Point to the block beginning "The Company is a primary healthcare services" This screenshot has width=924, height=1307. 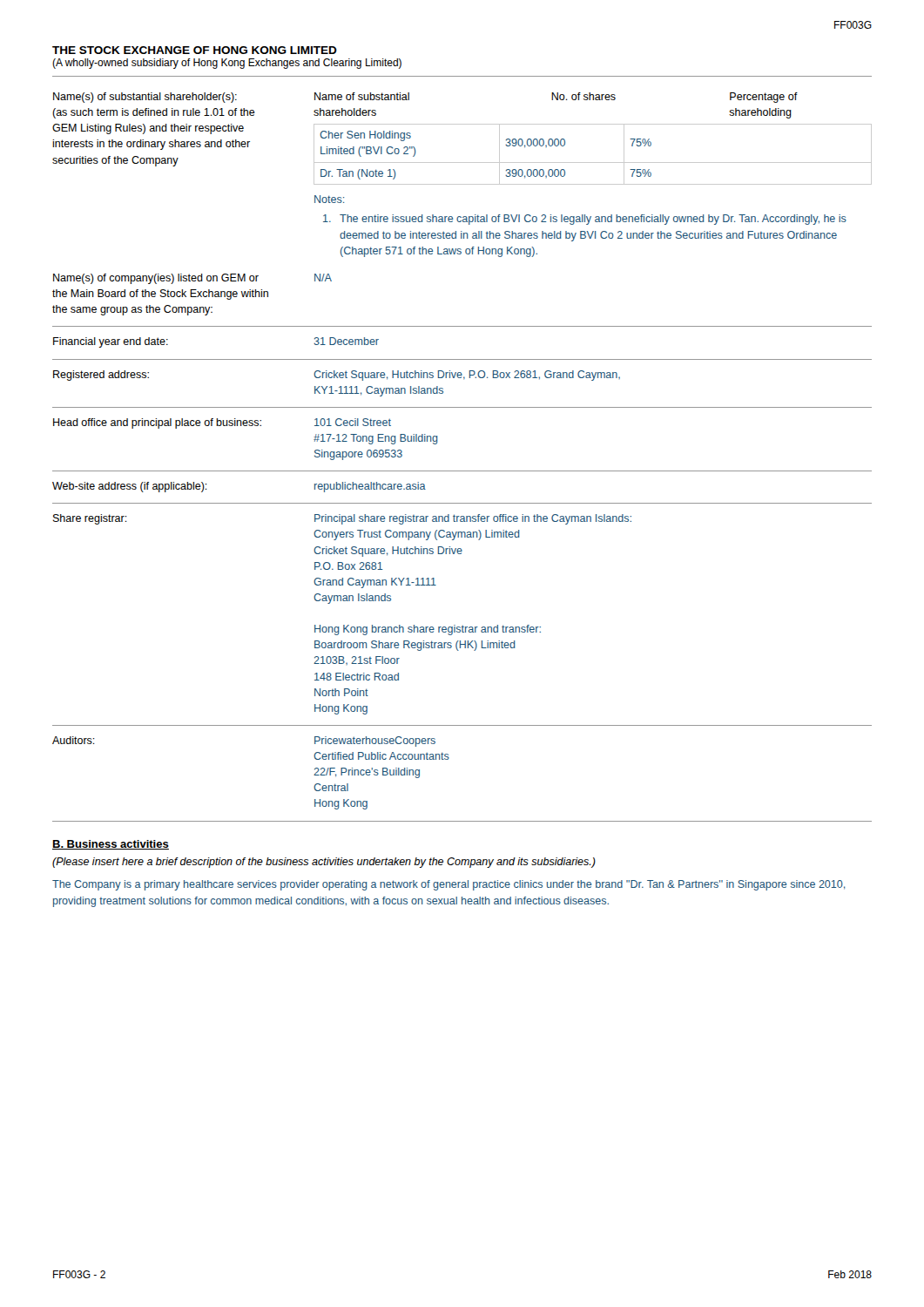click(x=449, y=892)
